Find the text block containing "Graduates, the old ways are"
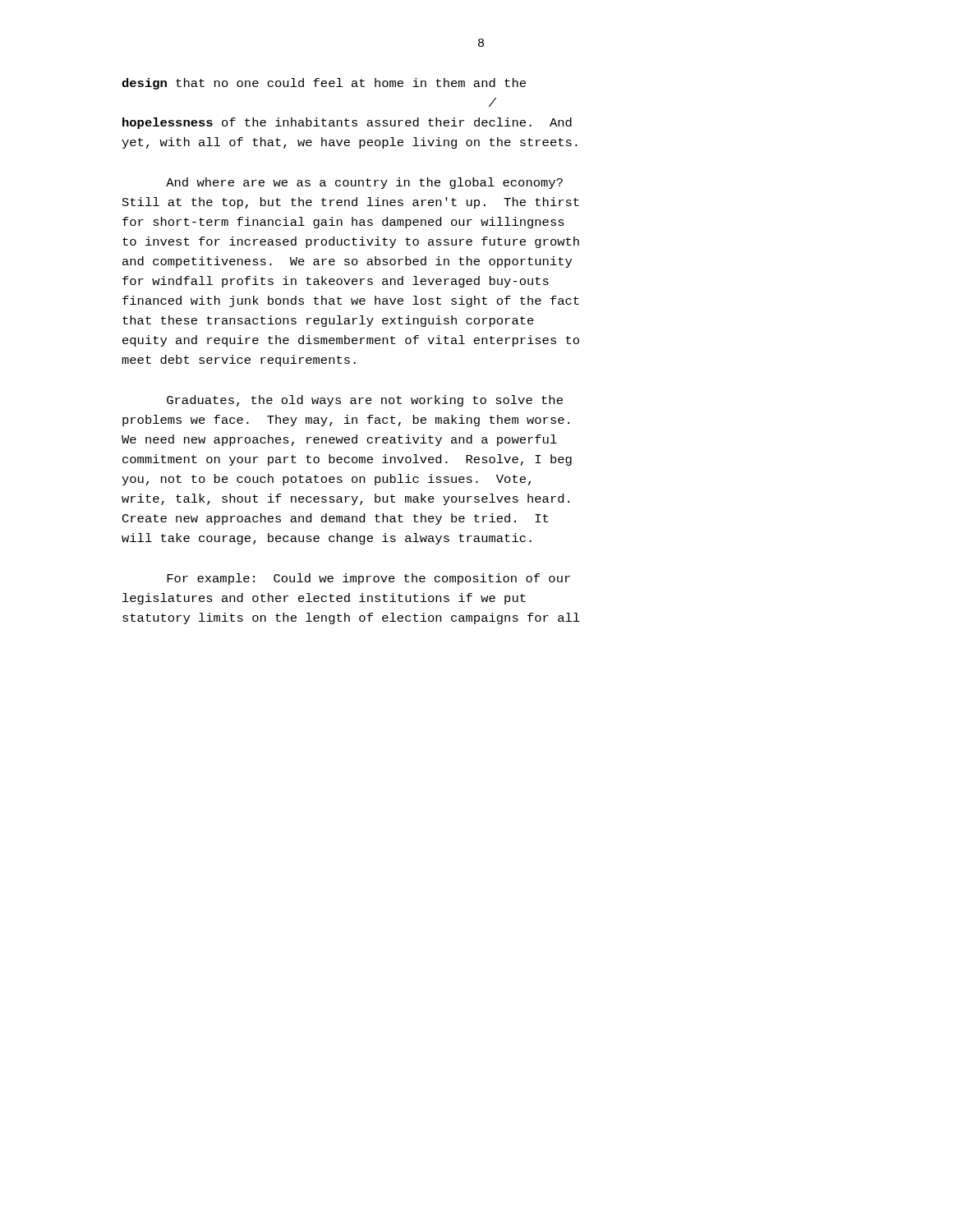The width and height of the screenshot is (962, 1232). coord(347,470)
